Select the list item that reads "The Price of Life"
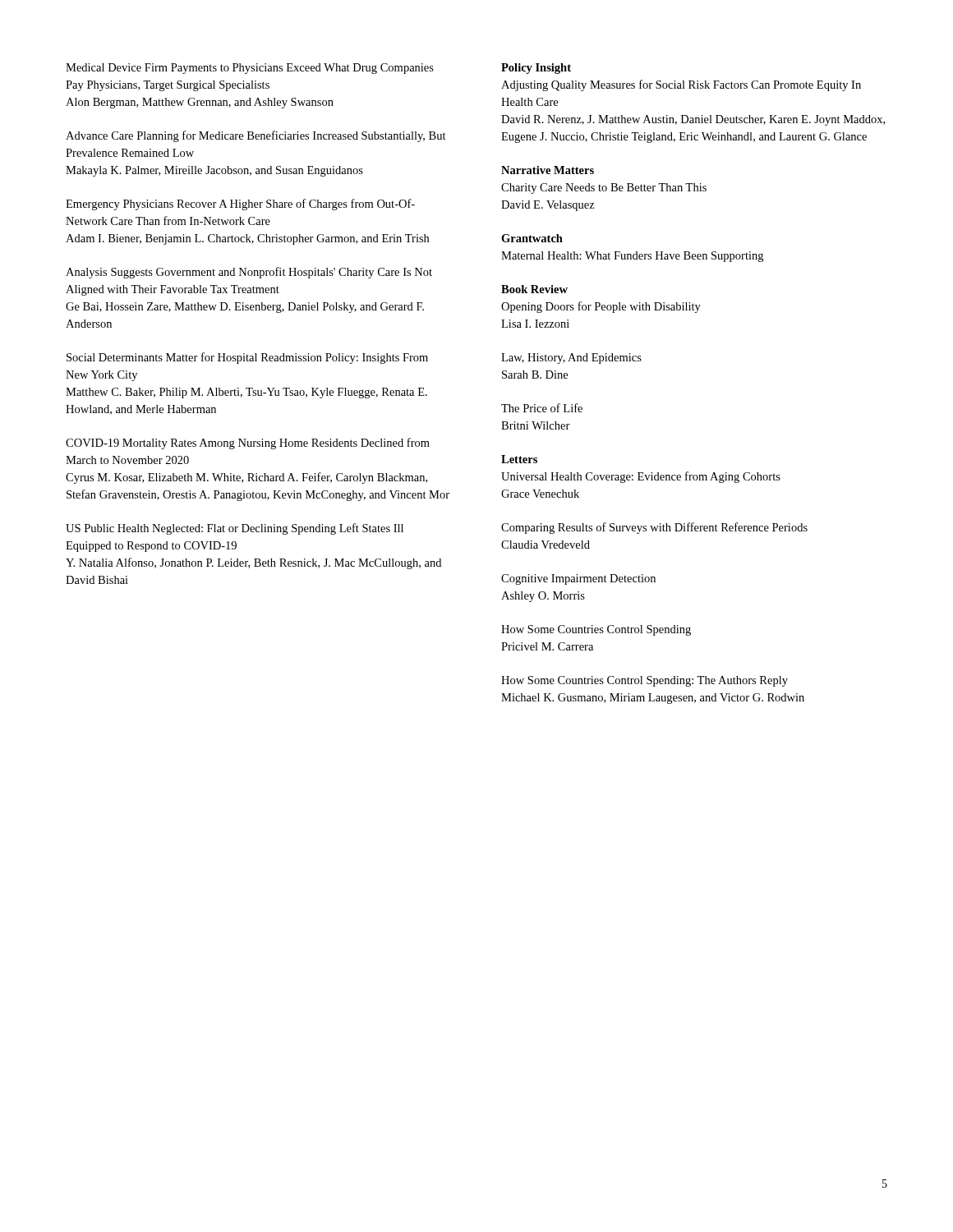The height and width of the screenshot is (1232, 953). [542, 417]
